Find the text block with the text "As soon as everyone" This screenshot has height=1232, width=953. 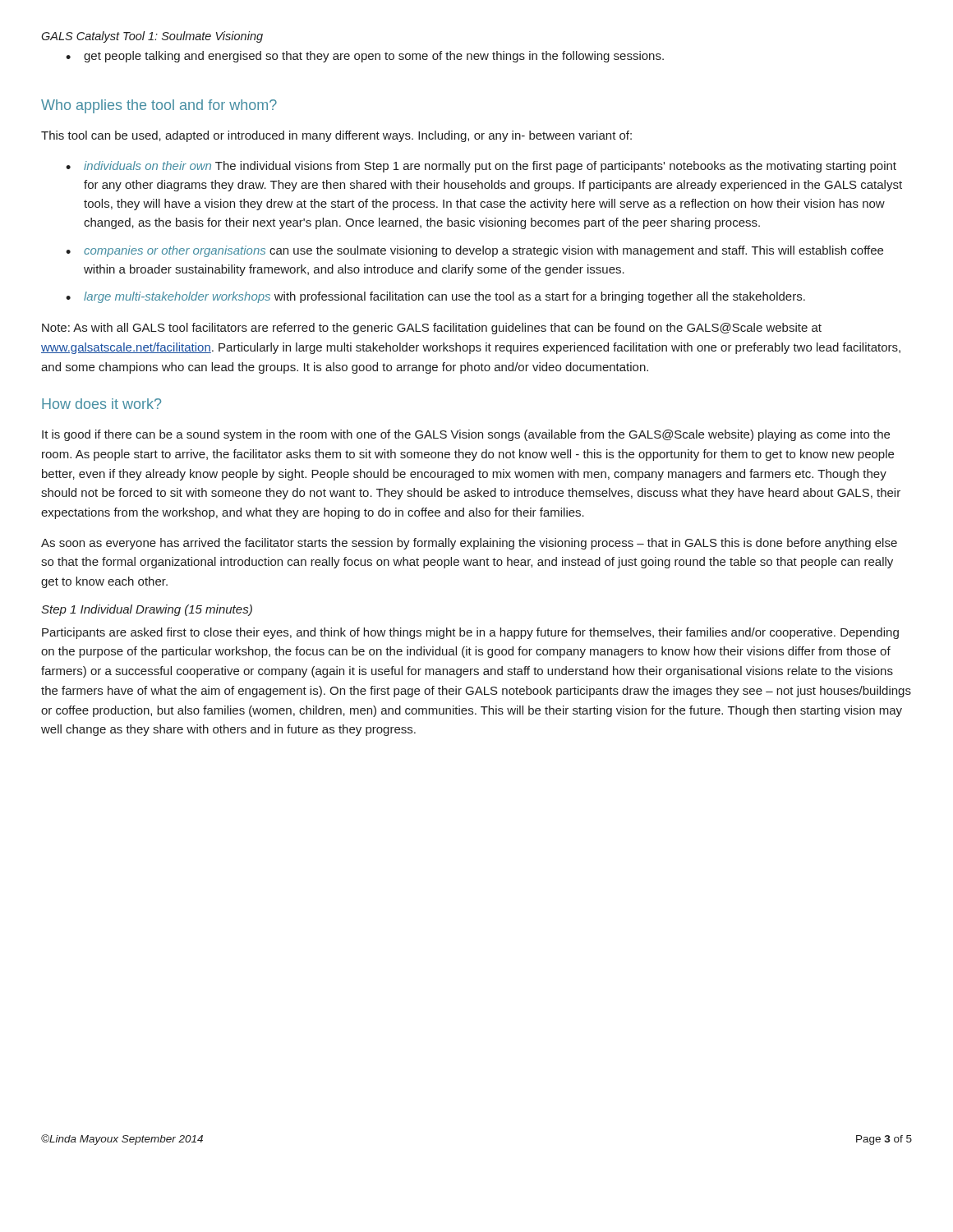(469, 562)
